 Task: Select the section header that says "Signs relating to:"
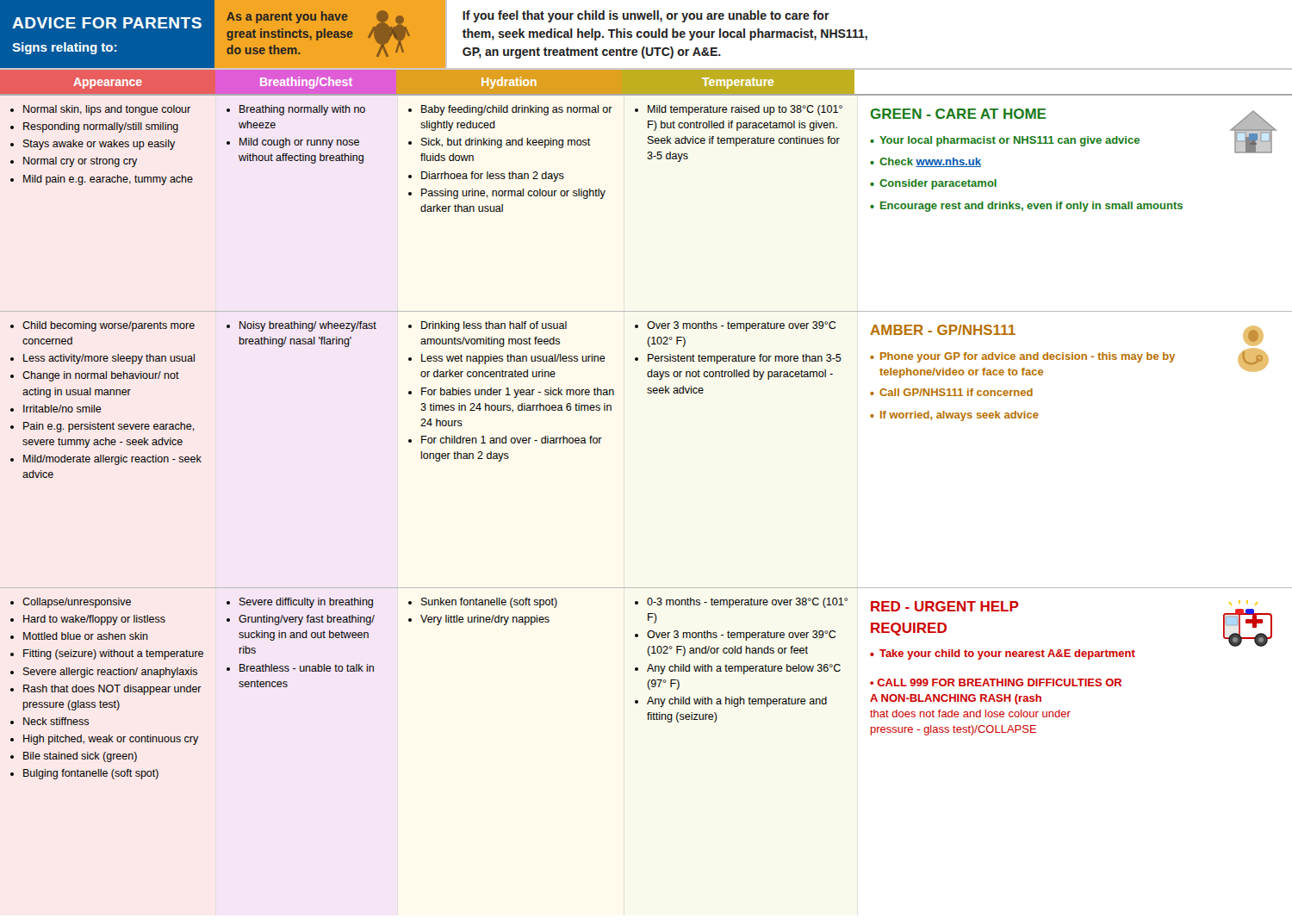click(65, 47)
